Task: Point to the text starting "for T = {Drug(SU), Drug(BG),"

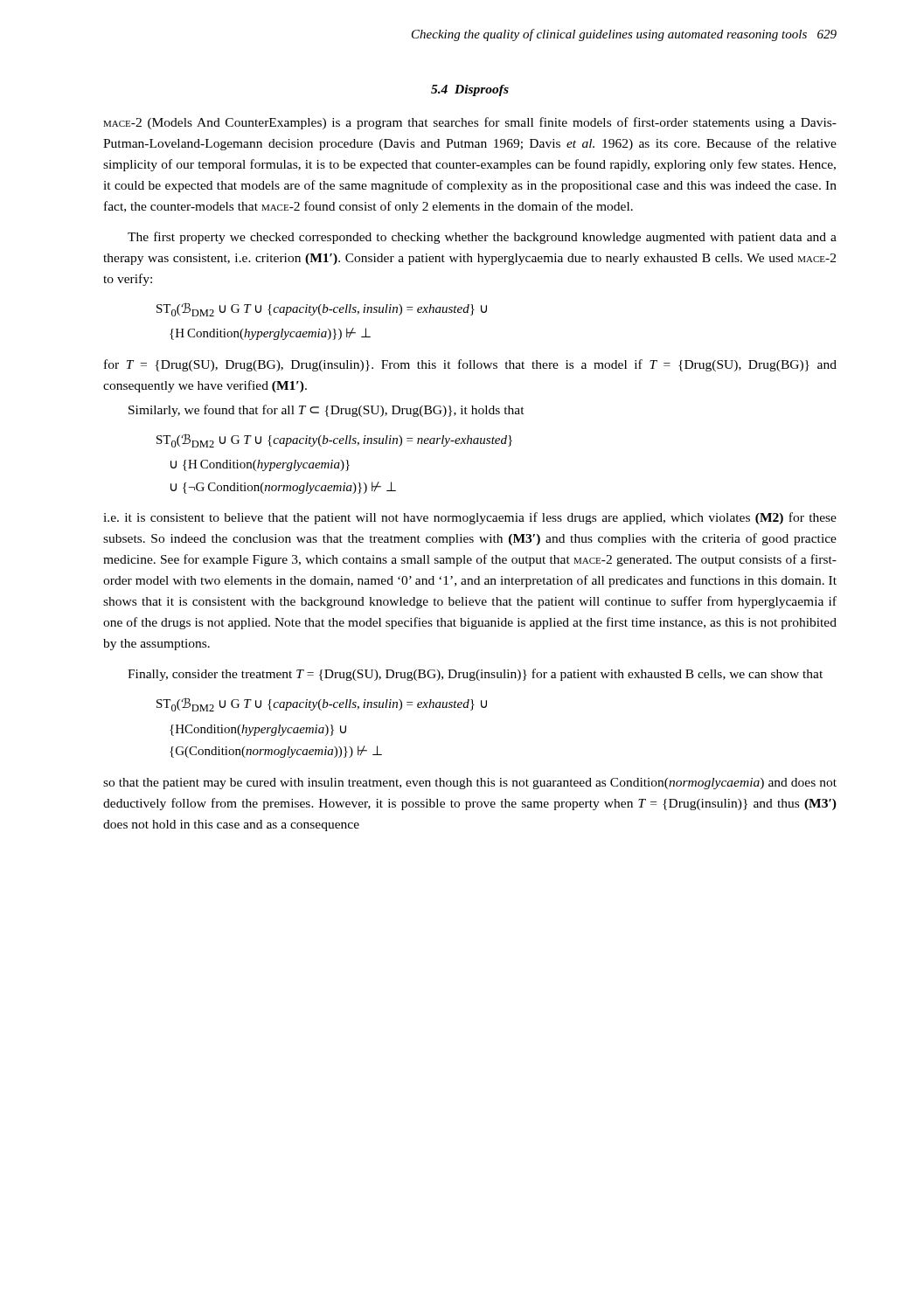Action: coord(470,374)
